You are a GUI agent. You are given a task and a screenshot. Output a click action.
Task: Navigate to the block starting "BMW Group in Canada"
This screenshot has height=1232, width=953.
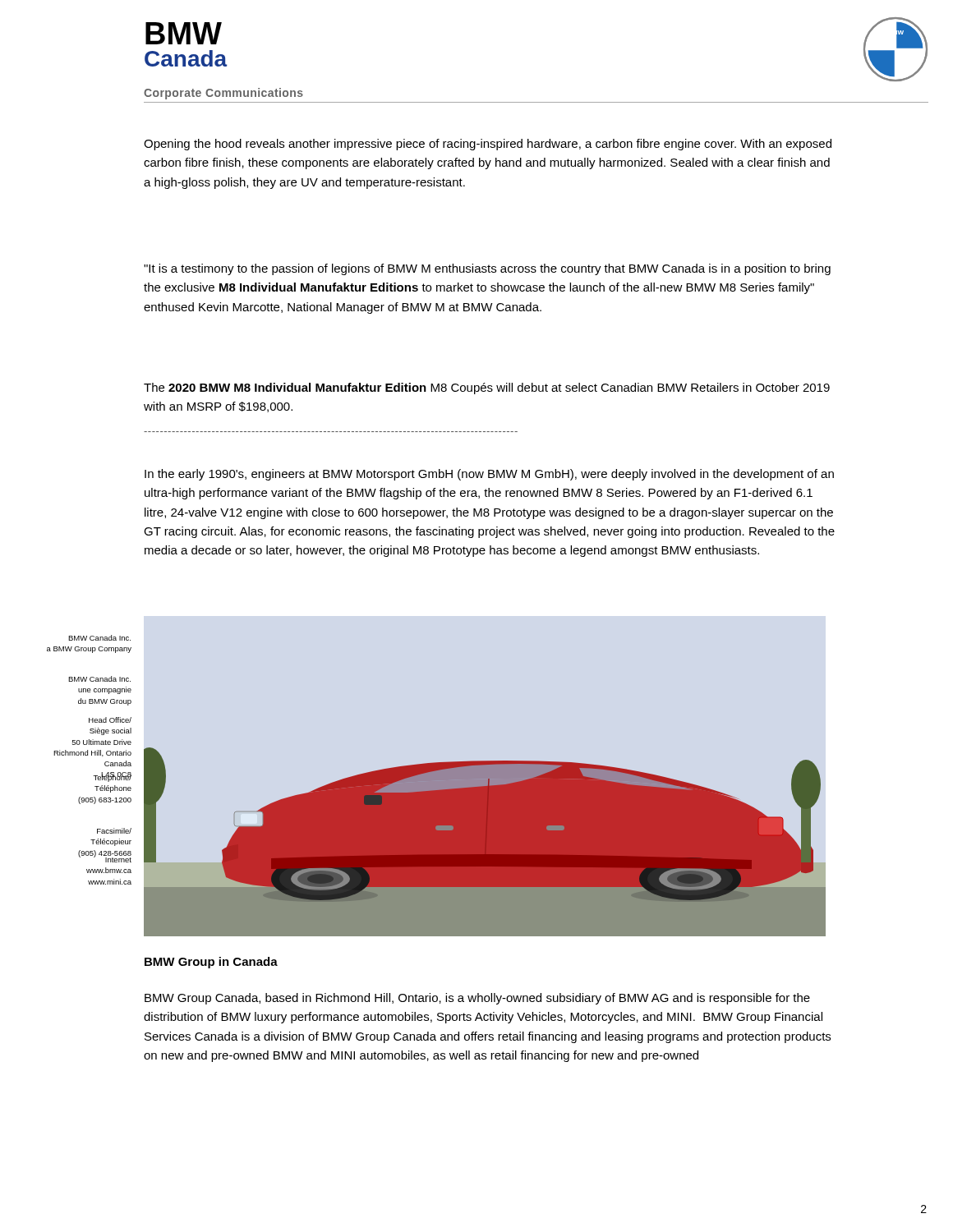(211, 961)
